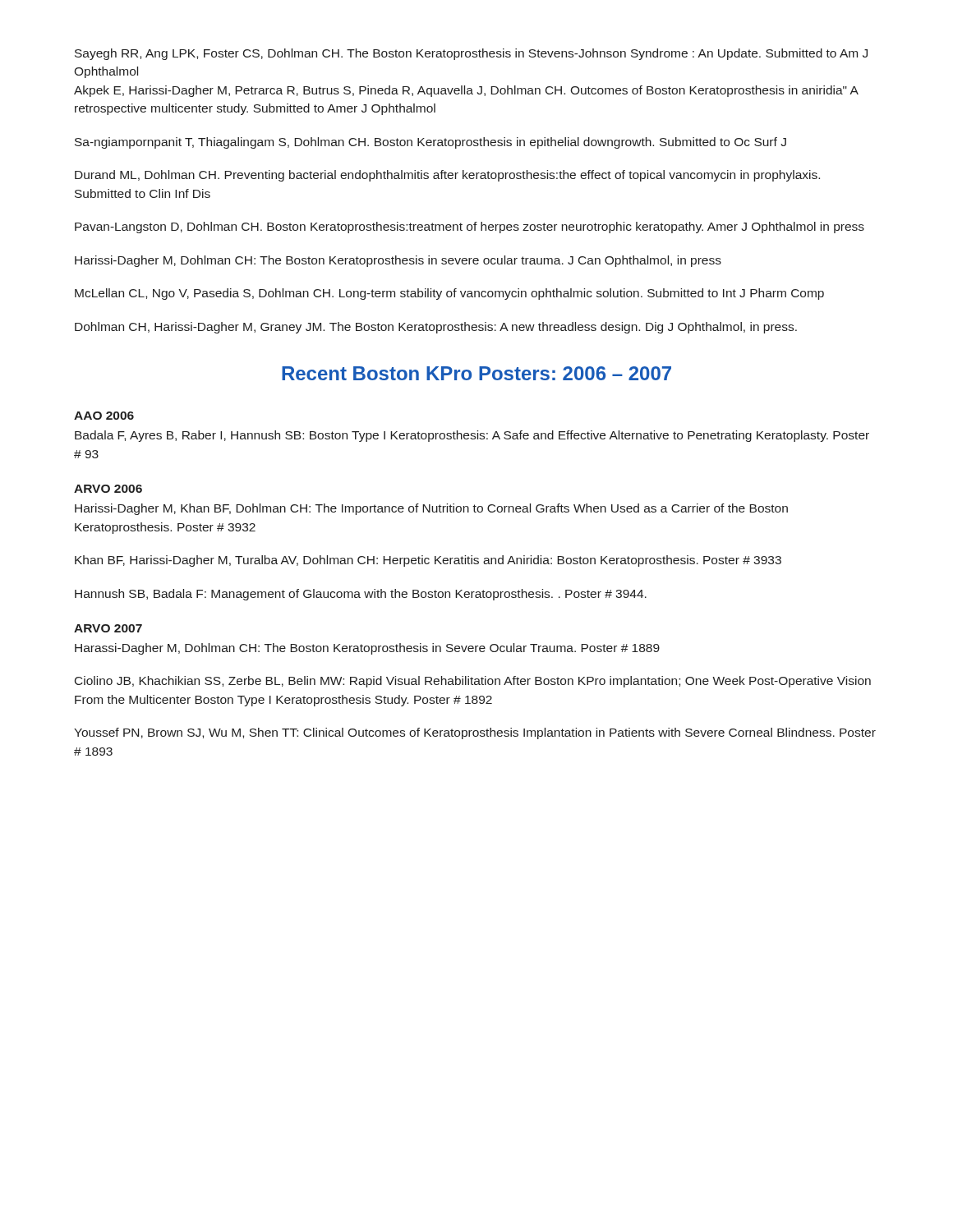Find the text block starting "Dohlman CH, Harissi-Dagher"

pos(436,326)
